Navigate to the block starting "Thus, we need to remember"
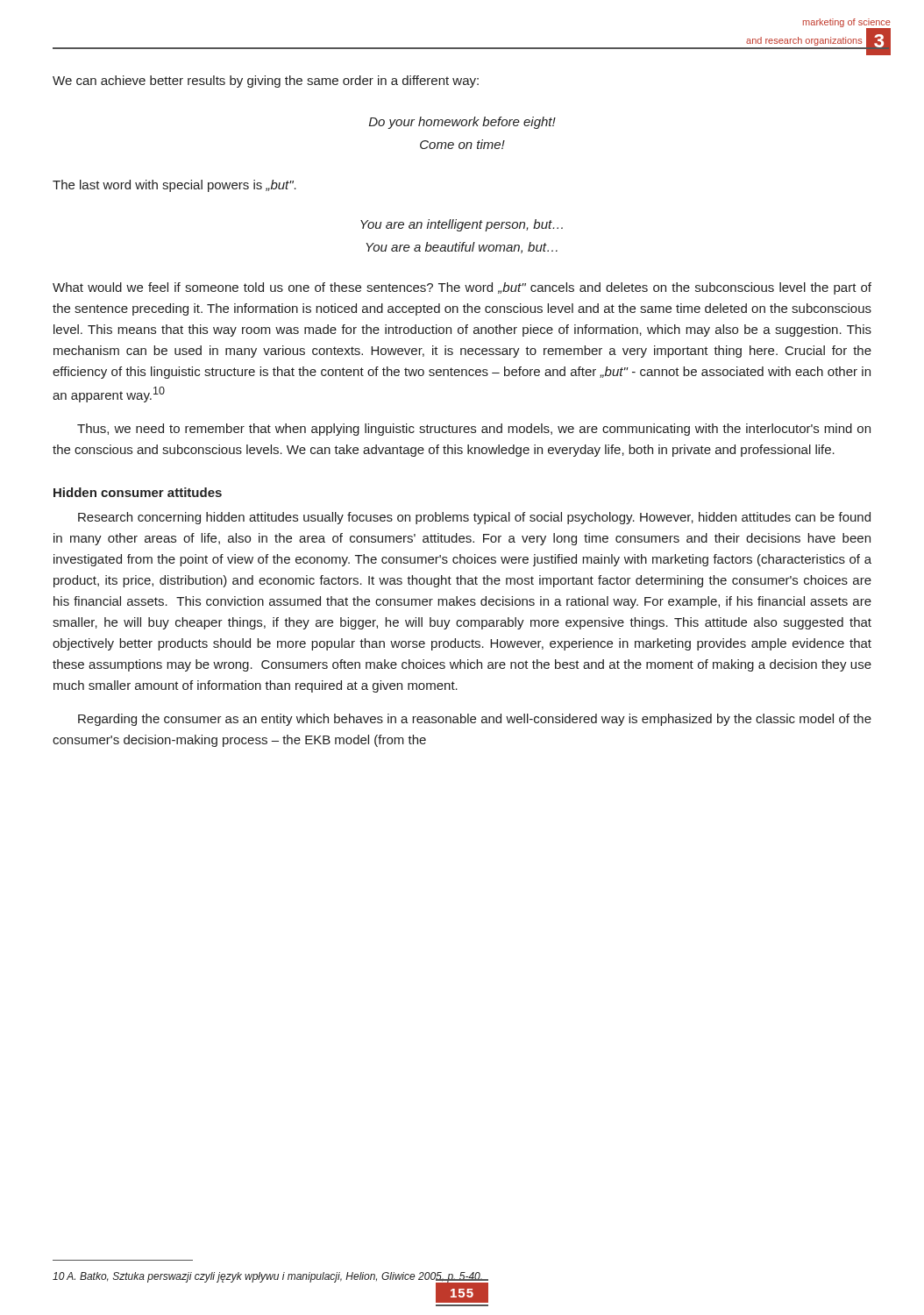924x1315 pixels. 462,439
